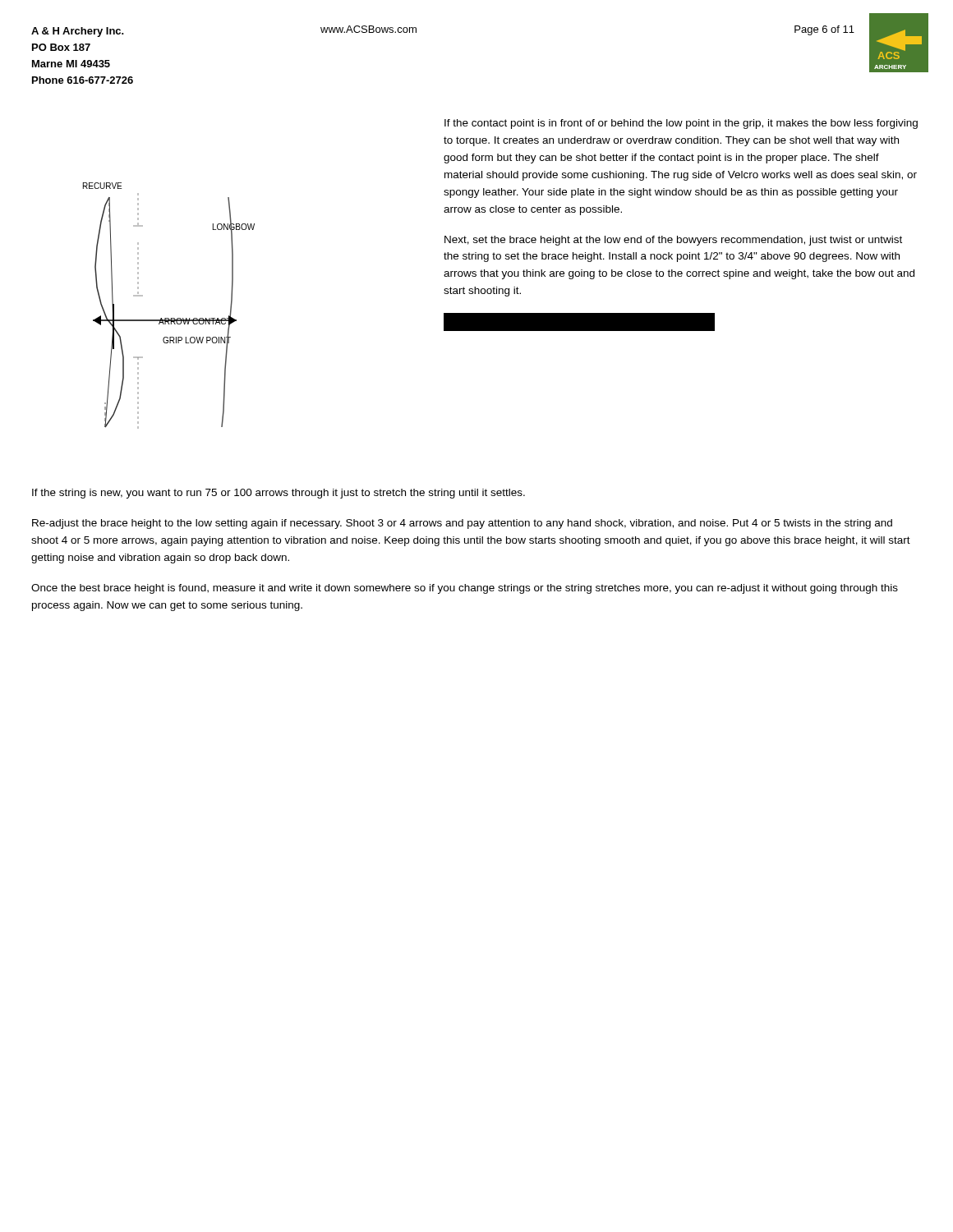Viewport: 953px width, 1232px height.
Task: Point to the block starting "Once the best"
Action: pos(465,596)
